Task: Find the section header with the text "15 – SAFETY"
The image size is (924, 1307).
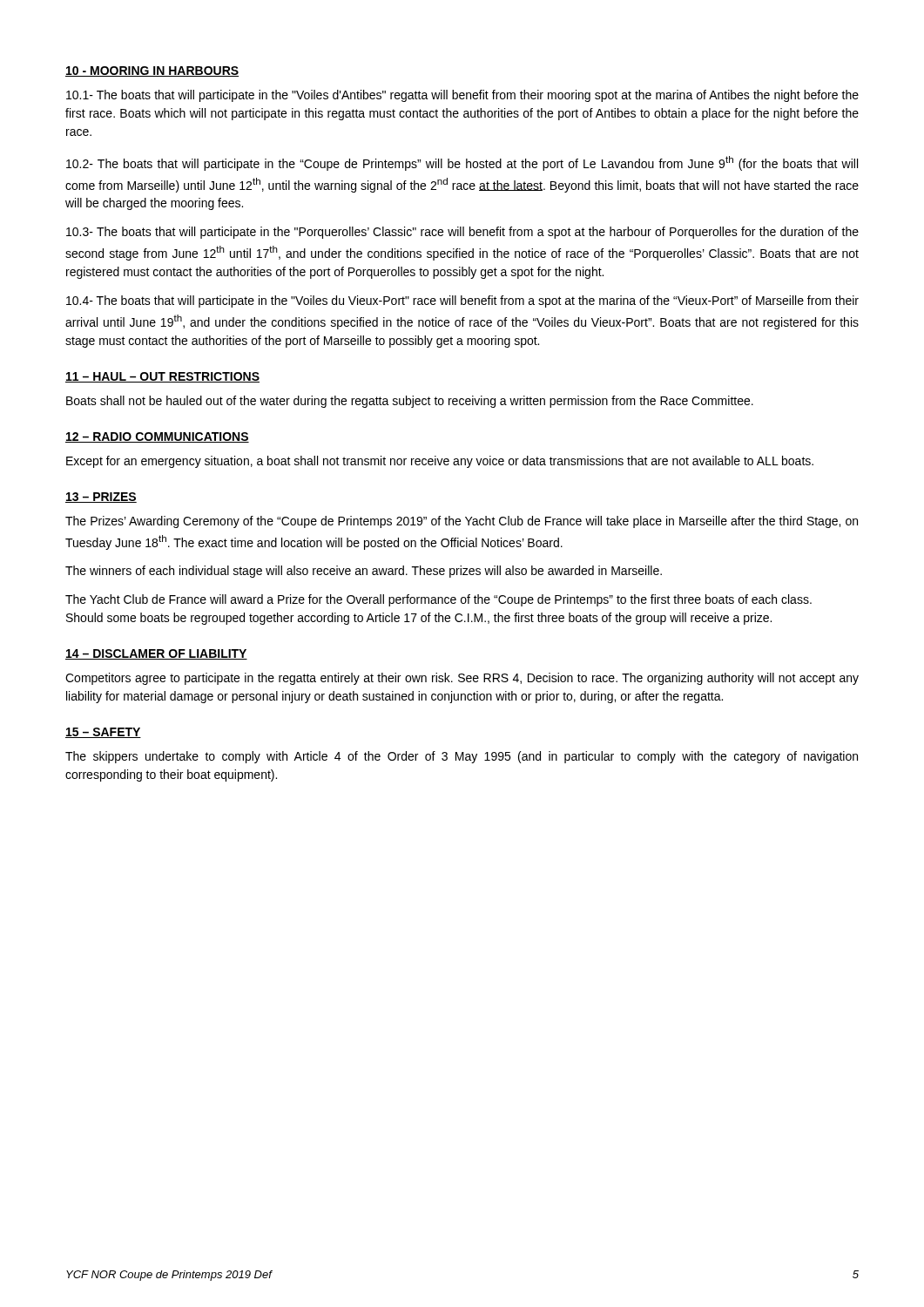Action: (103, 732)
